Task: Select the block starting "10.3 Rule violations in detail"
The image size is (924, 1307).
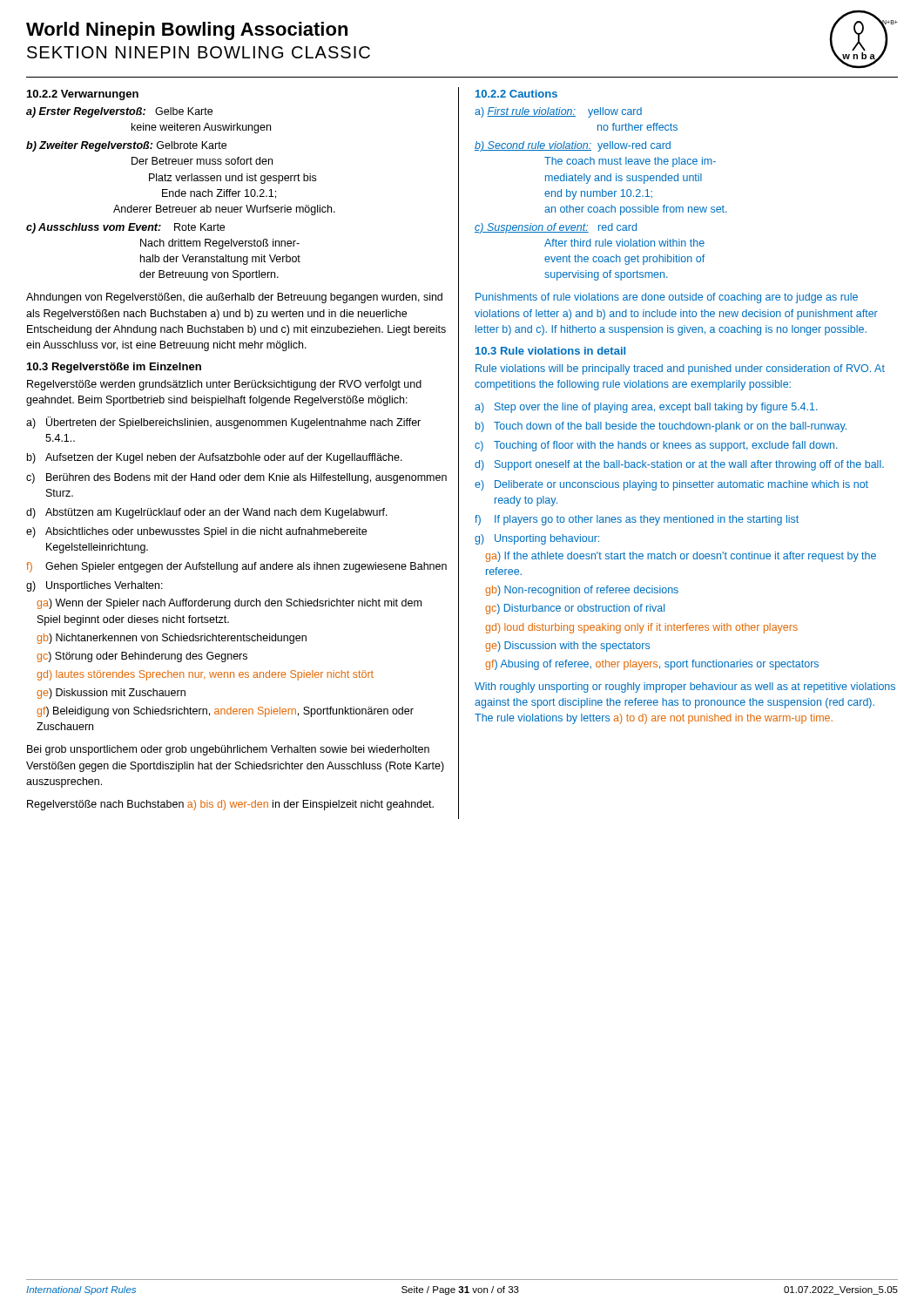Action: pos(550,351)
